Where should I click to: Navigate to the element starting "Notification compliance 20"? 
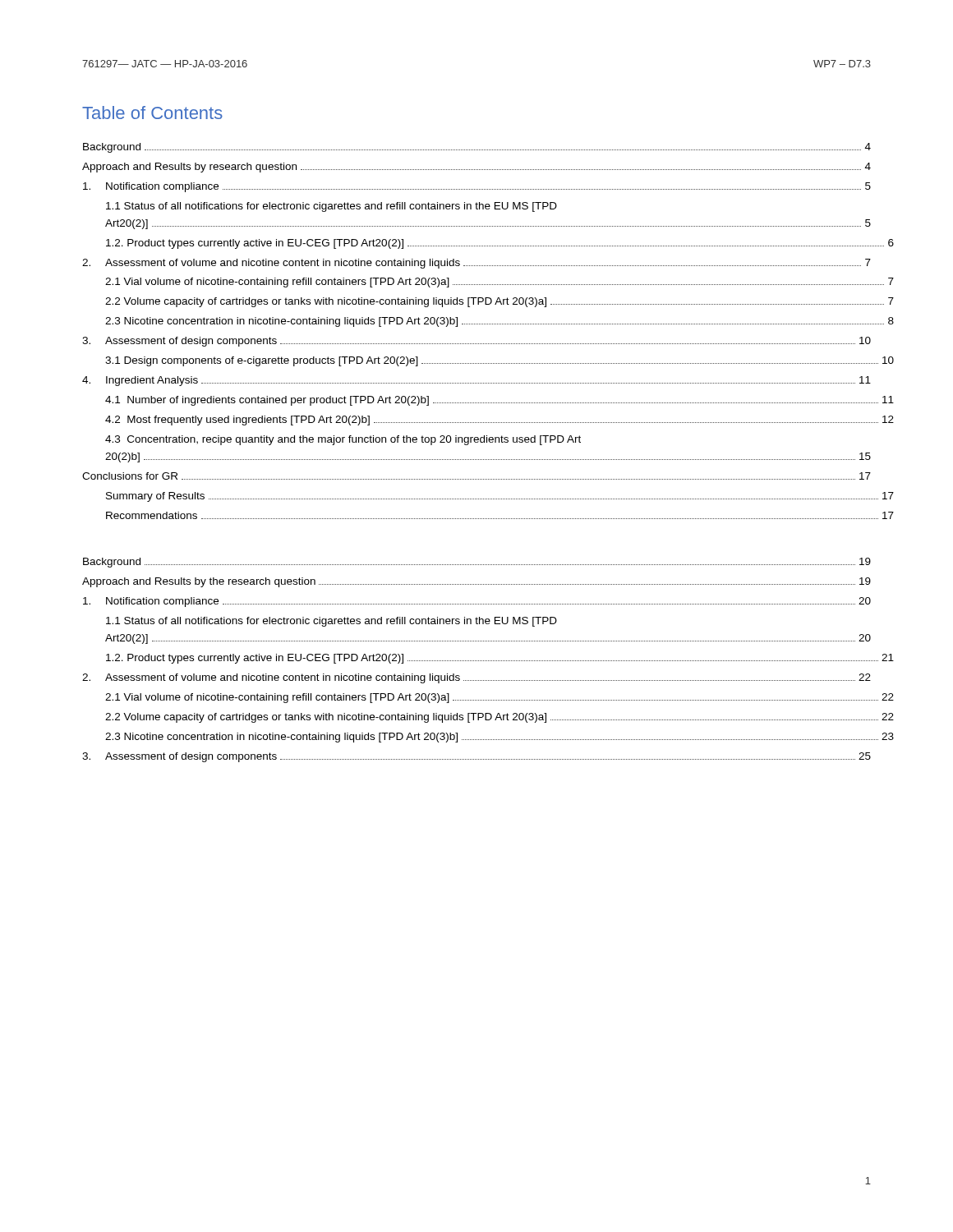pos(476,602)
